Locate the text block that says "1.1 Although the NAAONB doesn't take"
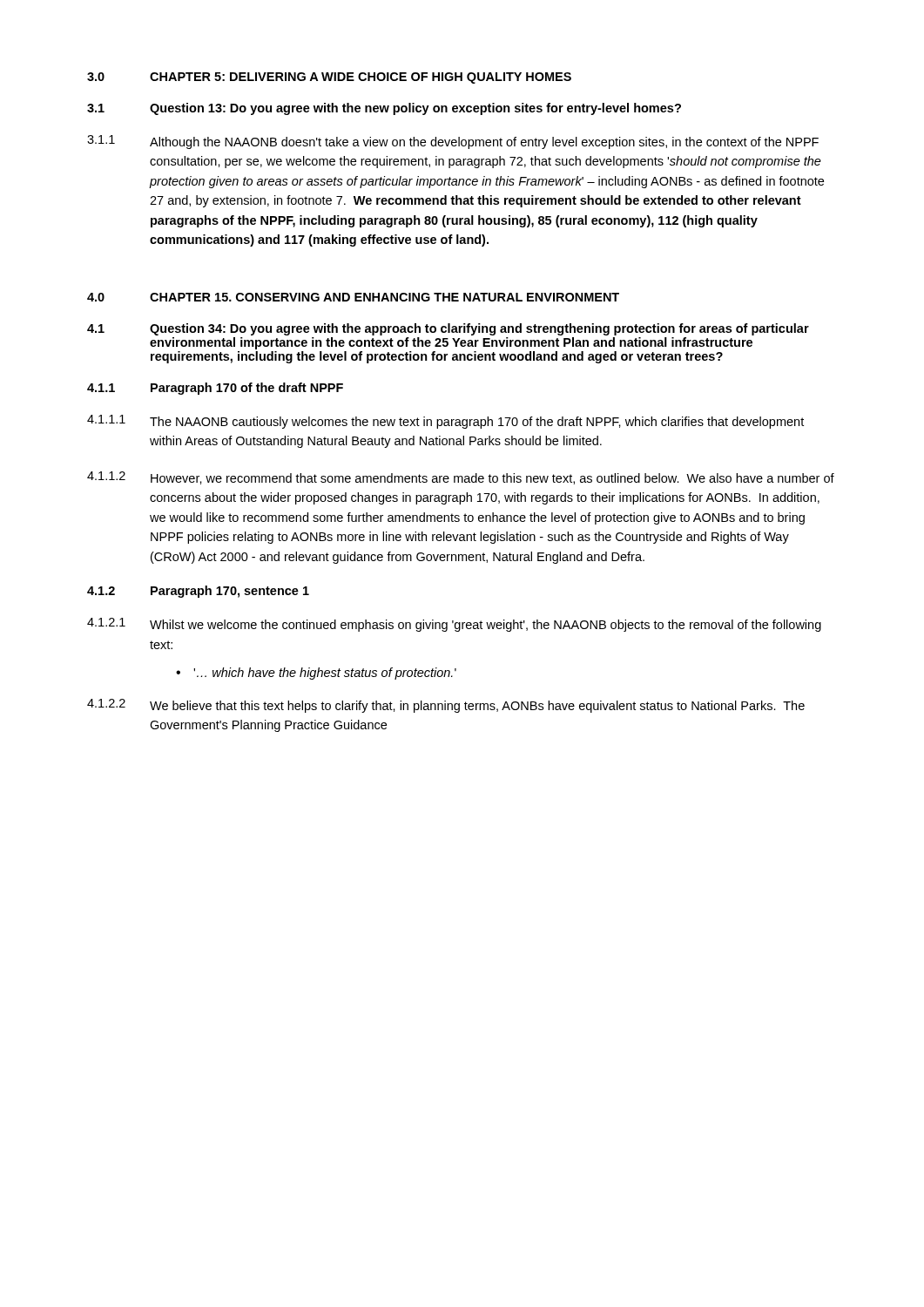924x1307 pixels. click(462, 191)
